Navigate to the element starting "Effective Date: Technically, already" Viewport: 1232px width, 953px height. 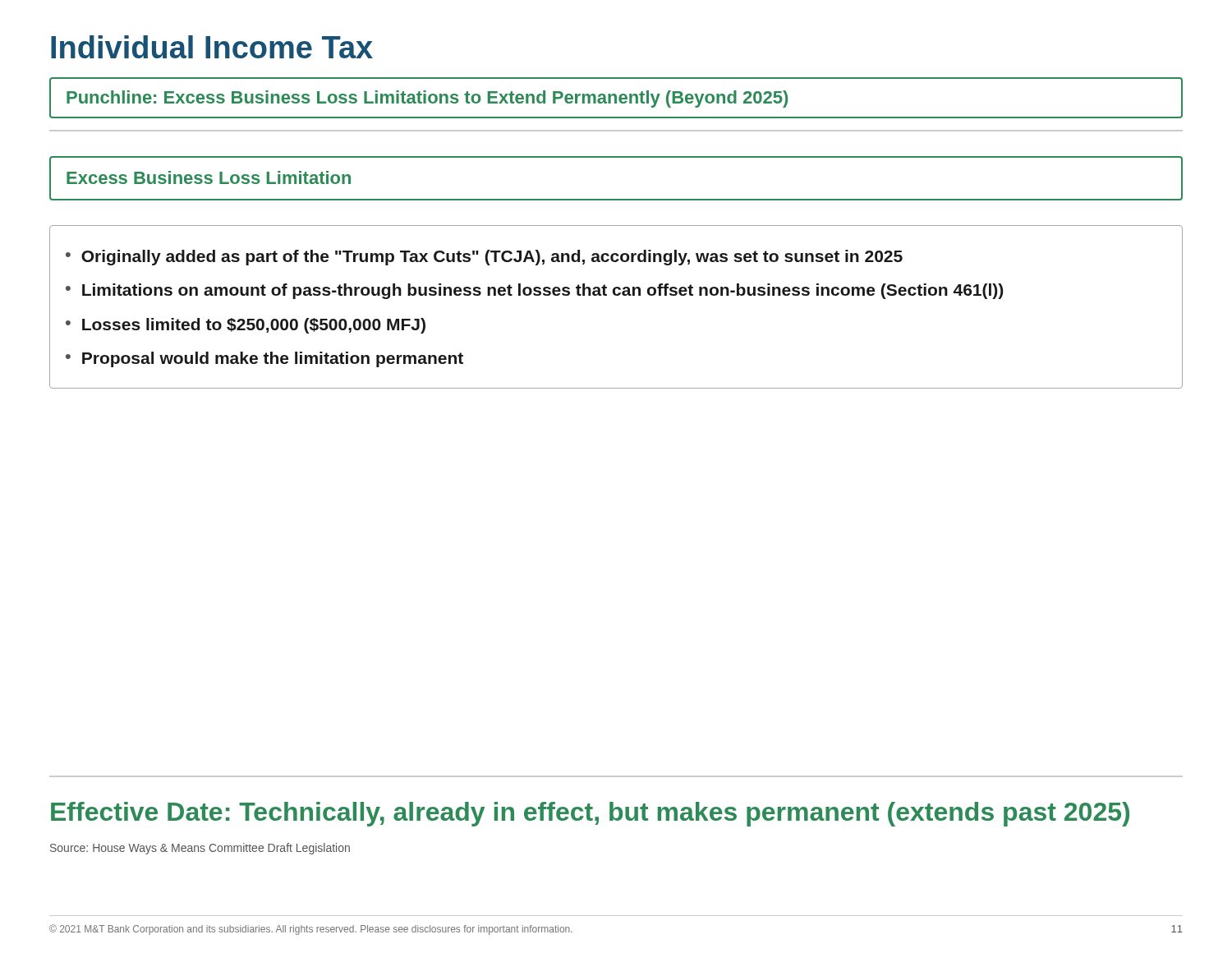(x=616, y=812)
